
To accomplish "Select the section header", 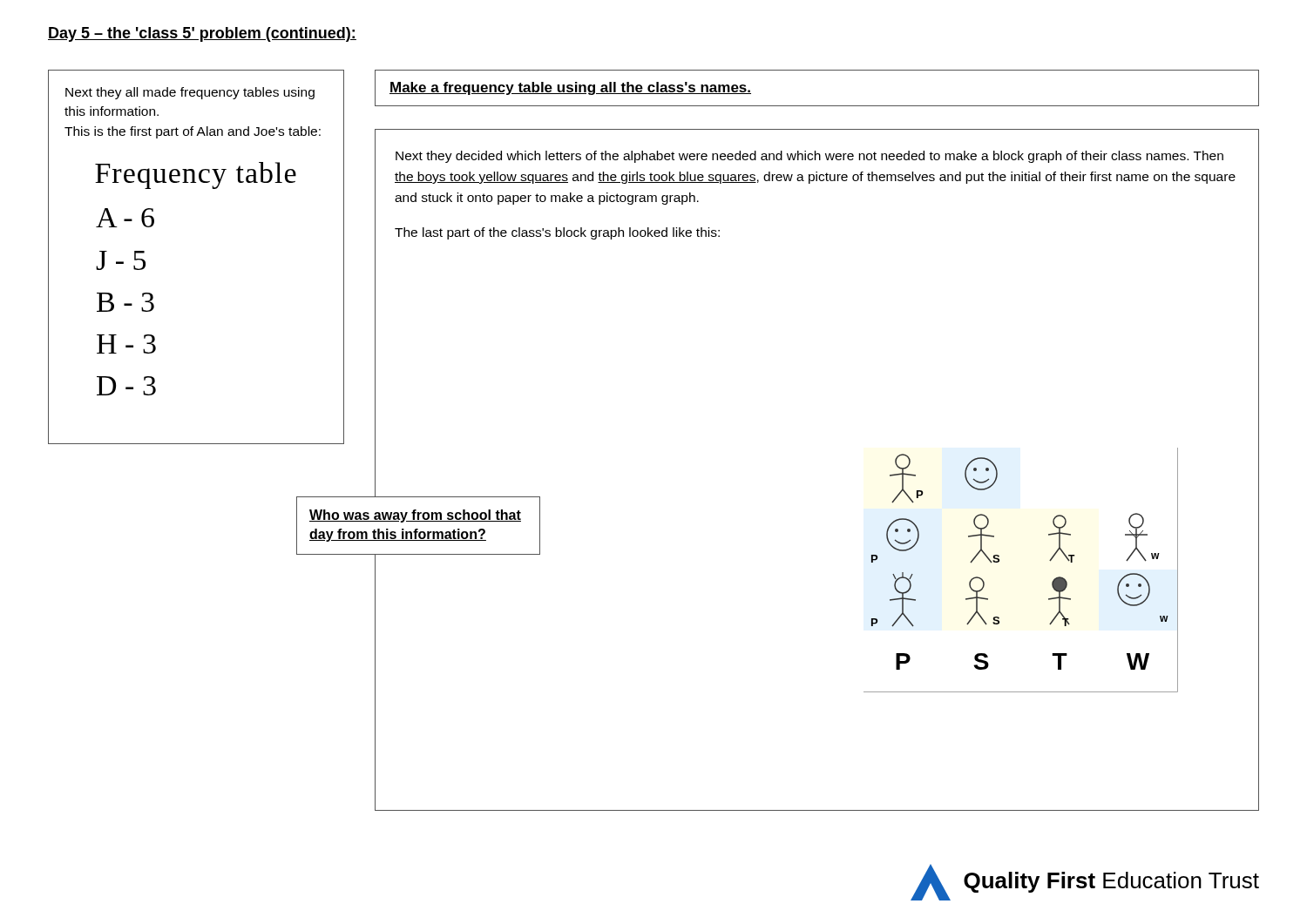I will (570, 88).
